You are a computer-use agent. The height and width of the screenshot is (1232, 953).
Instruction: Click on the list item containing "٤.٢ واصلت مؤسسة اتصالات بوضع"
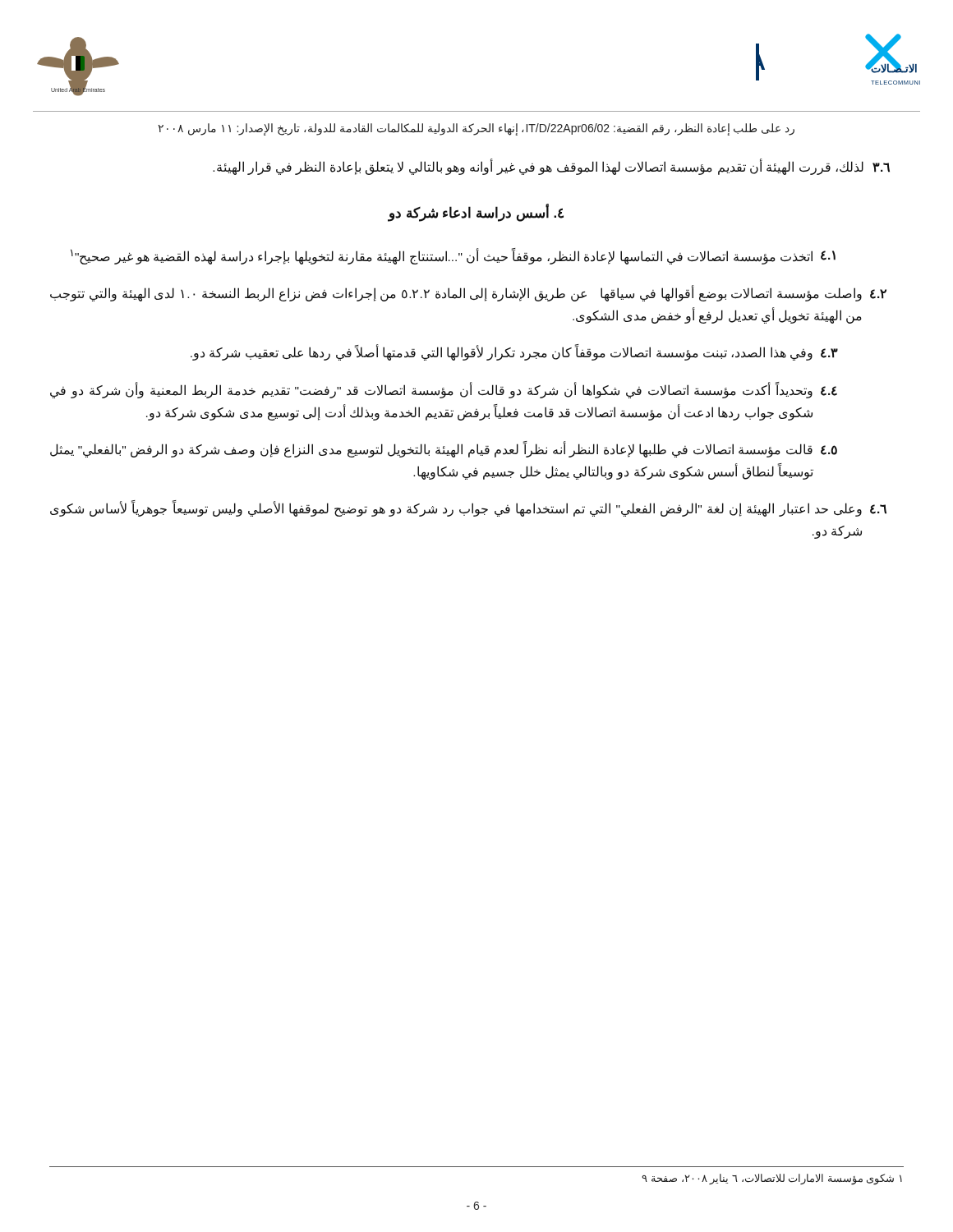[x=476, y=305]
